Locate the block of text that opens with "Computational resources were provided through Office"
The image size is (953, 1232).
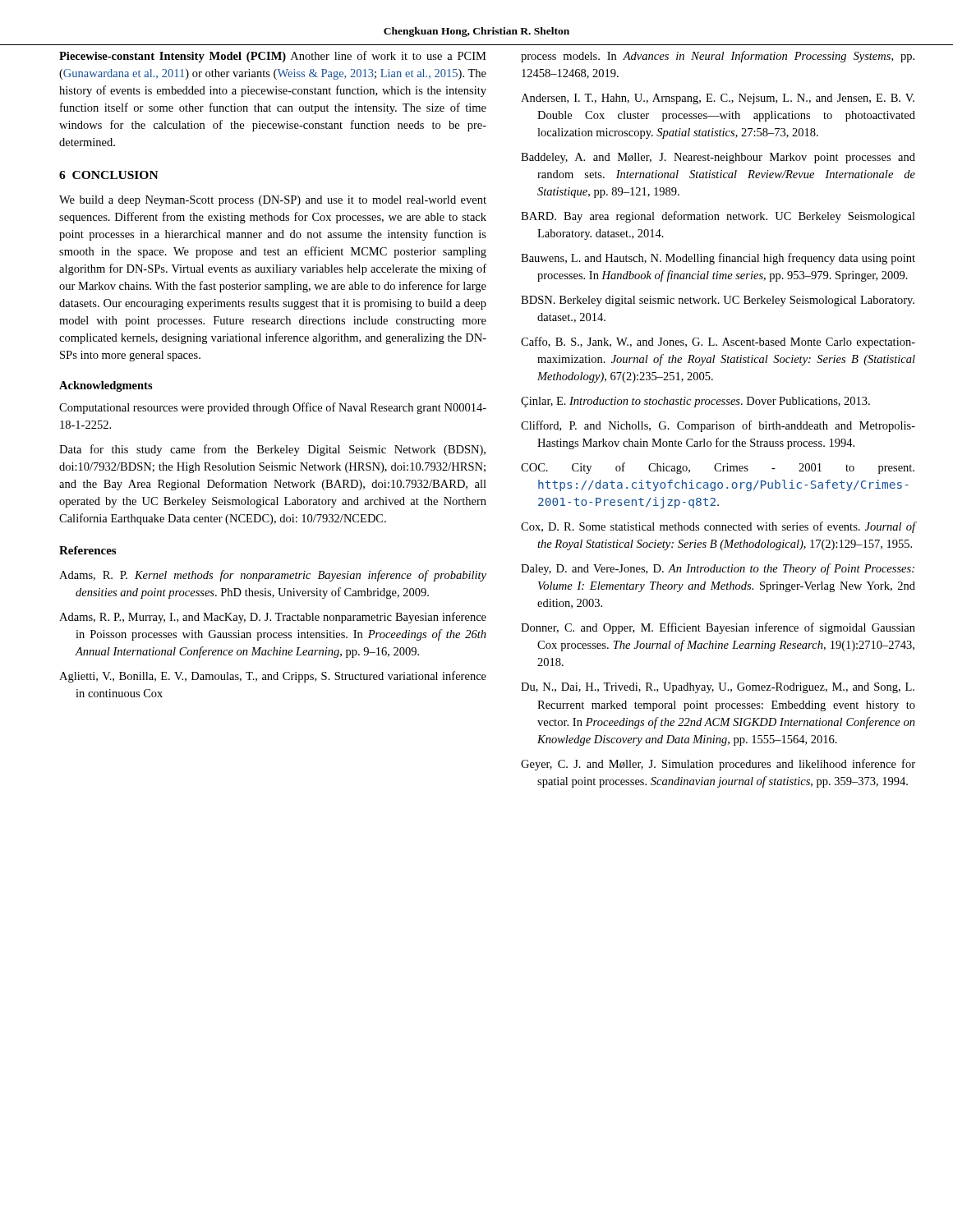[273, 416]
